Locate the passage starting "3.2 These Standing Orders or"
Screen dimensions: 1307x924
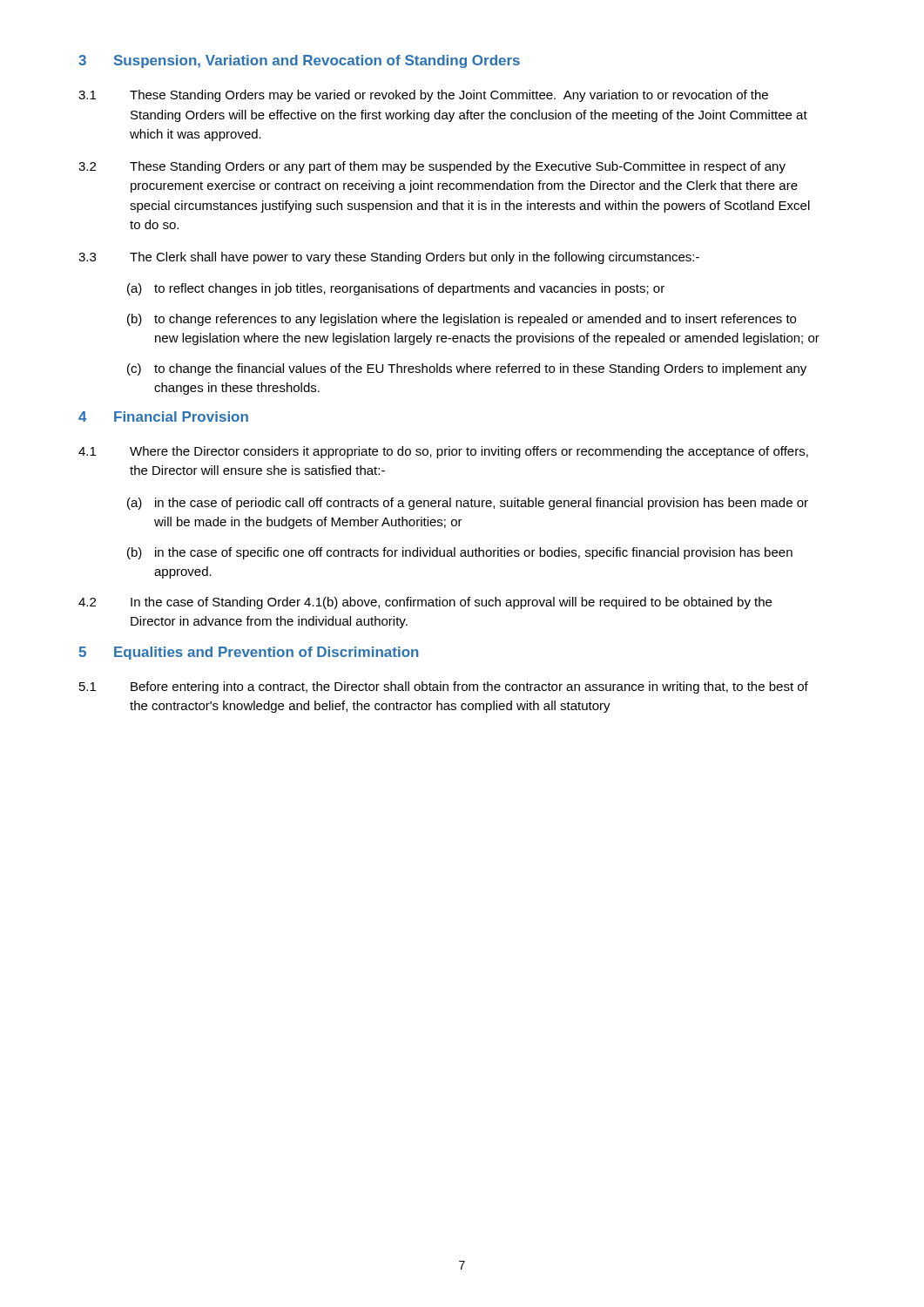point(449,196)
